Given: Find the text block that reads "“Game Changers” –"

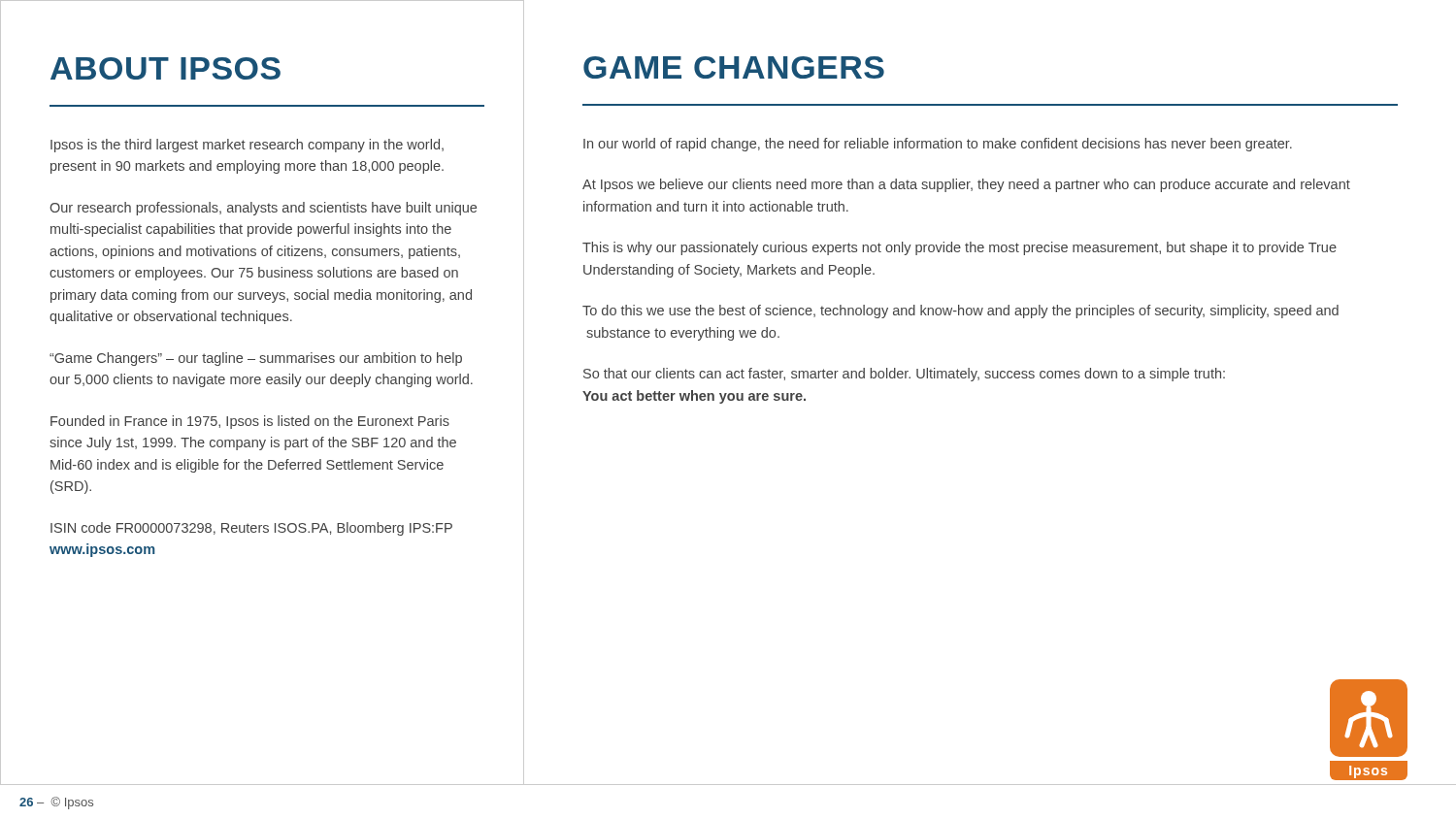Looking at the screenshot, I should coord(261,369).
